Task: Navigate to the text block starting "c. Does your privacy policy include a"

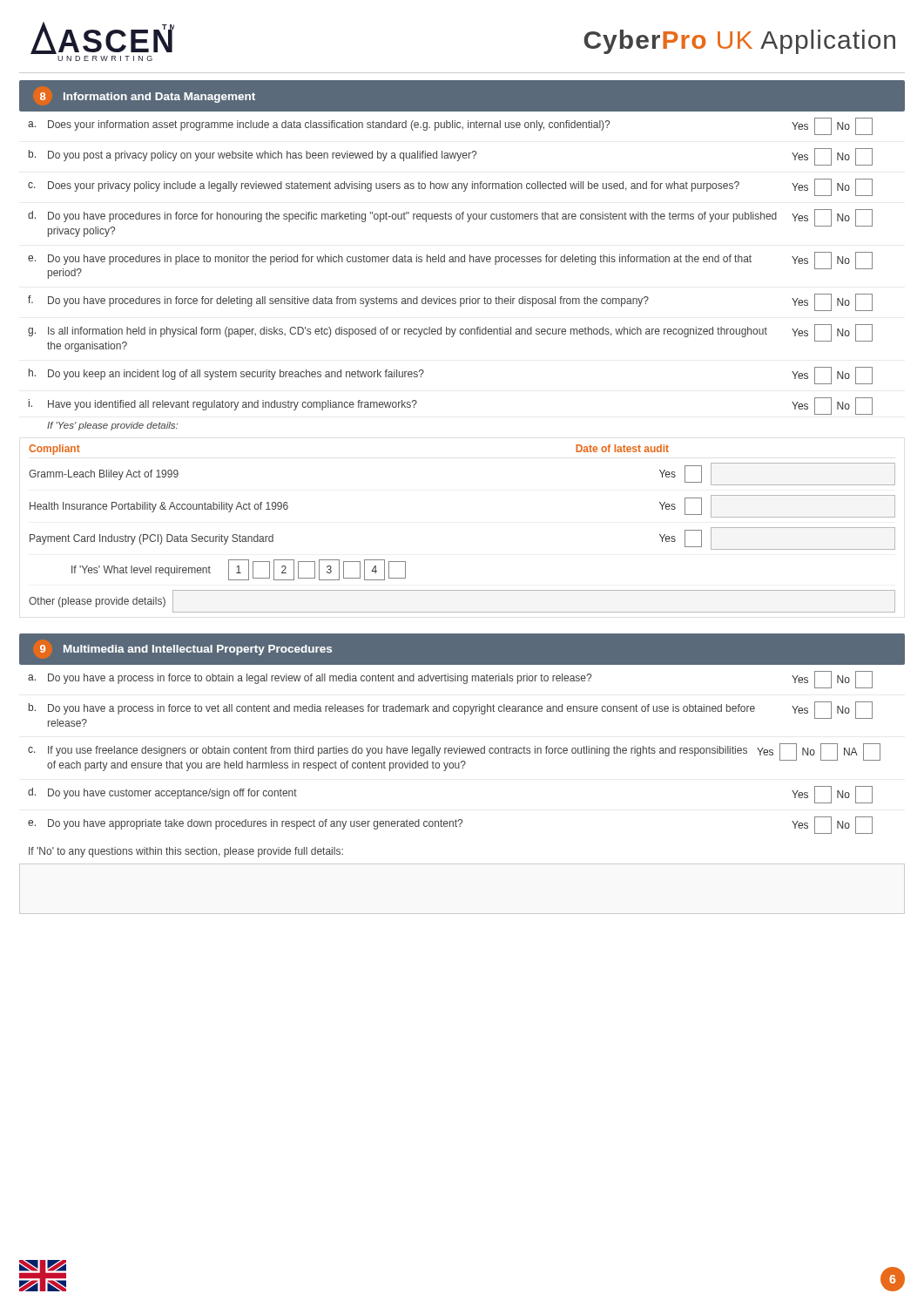Action: click(x=462, y=187)
